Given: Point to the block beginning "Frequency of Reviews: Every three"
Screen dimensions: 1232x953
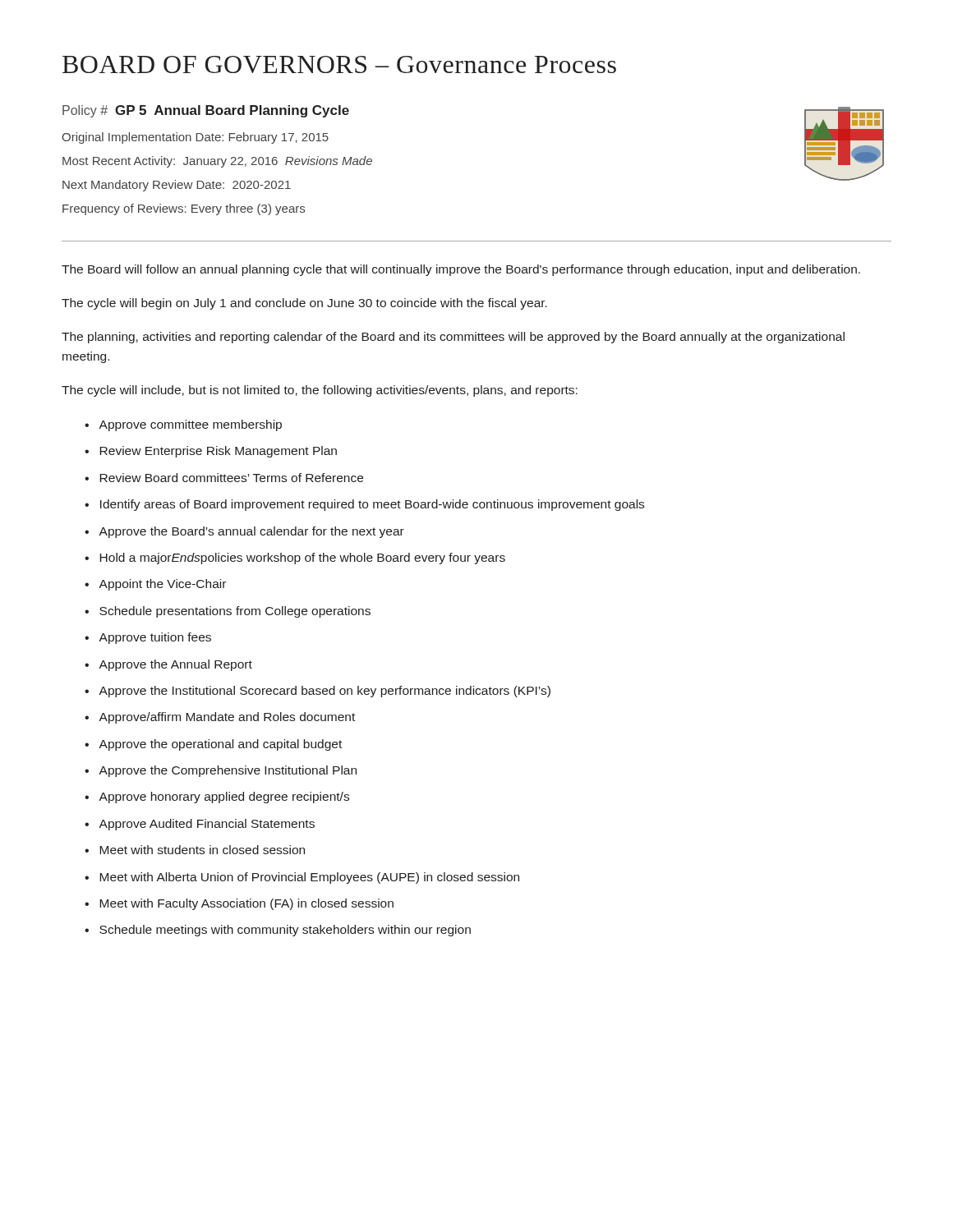Looking at the screenshot, I should pyautogui.click(x=184, y=208).
